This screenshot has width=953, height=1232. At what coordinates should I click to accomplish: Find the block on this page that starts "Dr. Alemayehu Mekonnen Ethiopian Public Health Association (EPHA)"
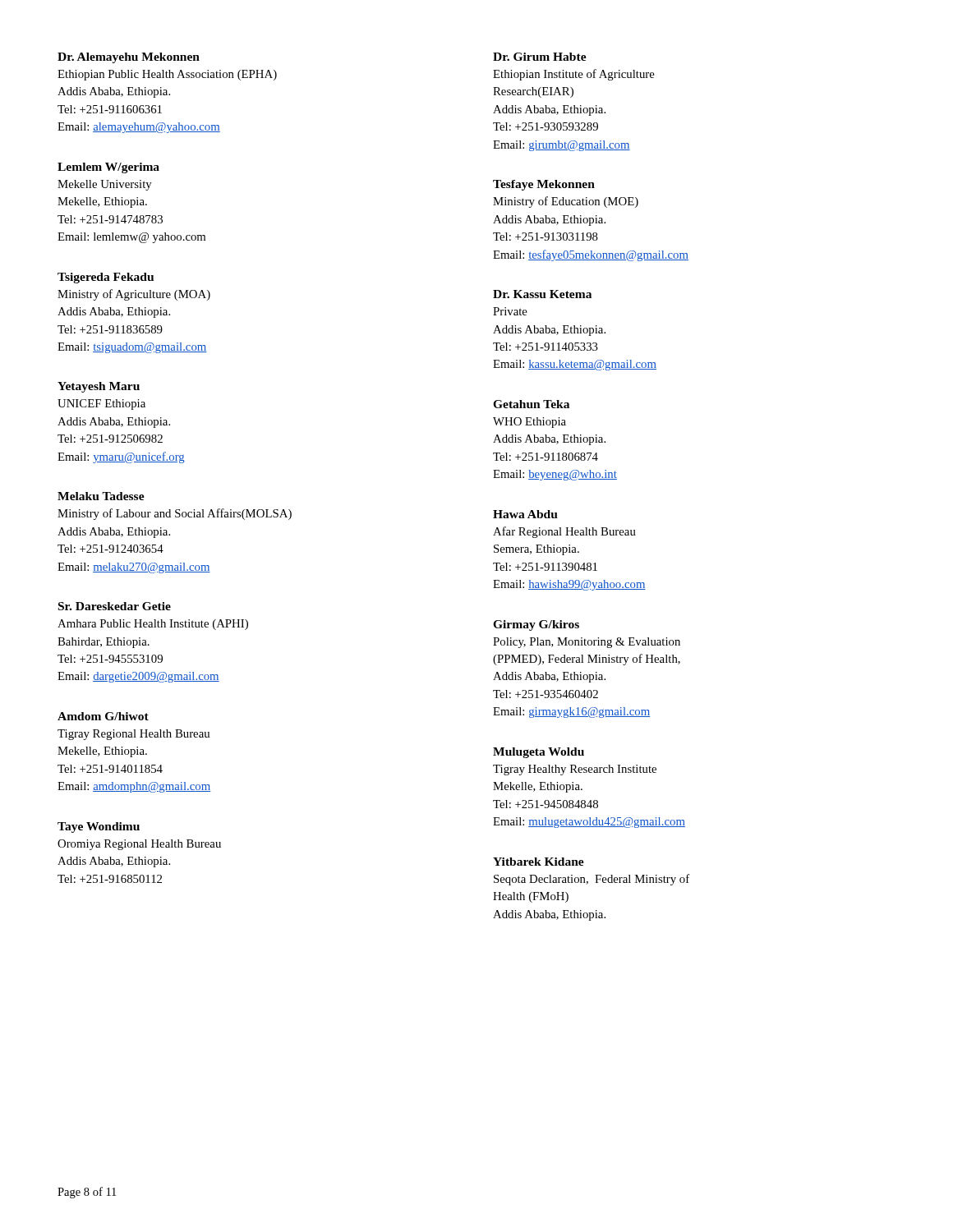tap(129, 58)
